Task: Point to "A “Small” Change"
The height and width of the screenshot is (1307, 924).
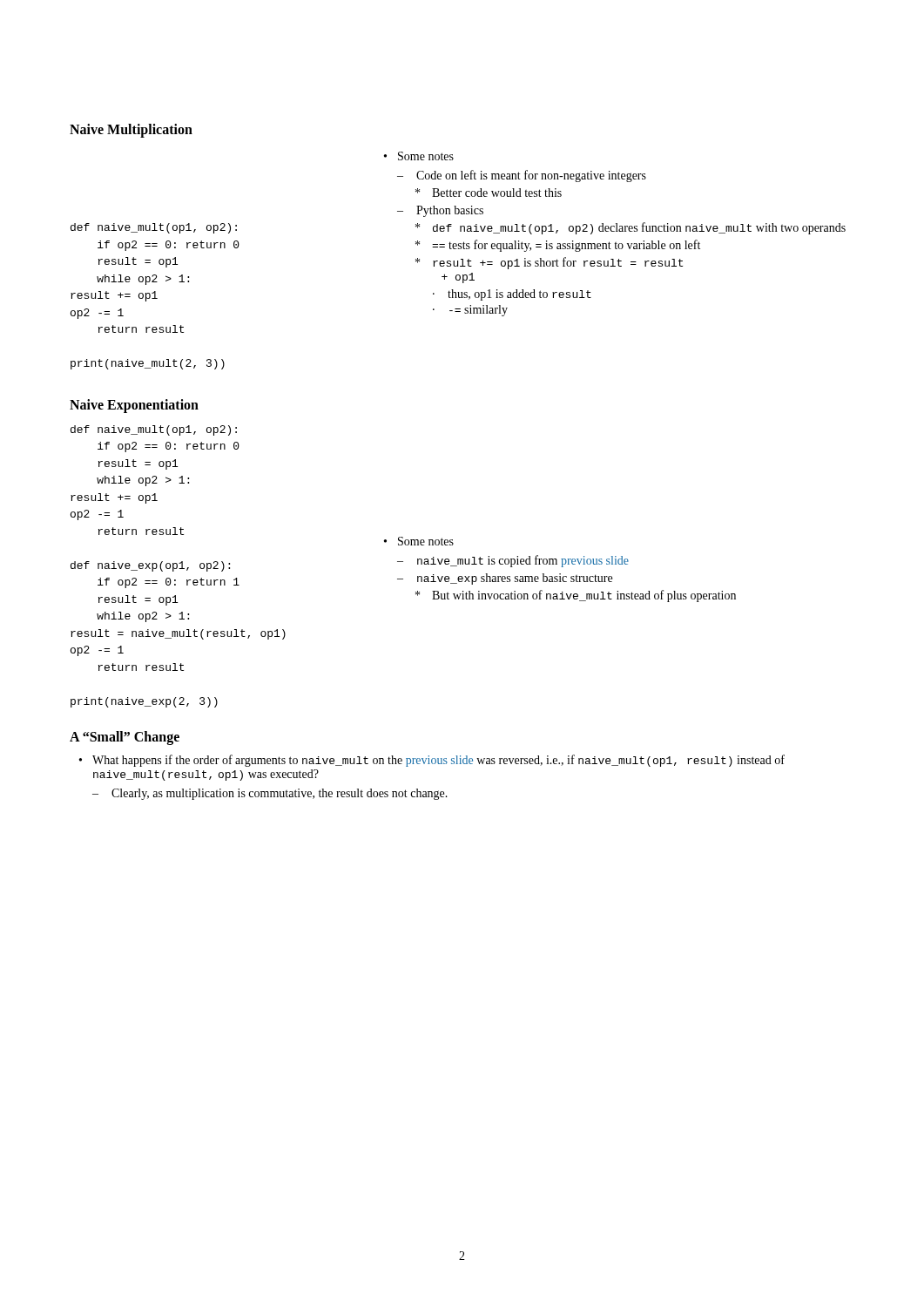Action: point(125,737)
